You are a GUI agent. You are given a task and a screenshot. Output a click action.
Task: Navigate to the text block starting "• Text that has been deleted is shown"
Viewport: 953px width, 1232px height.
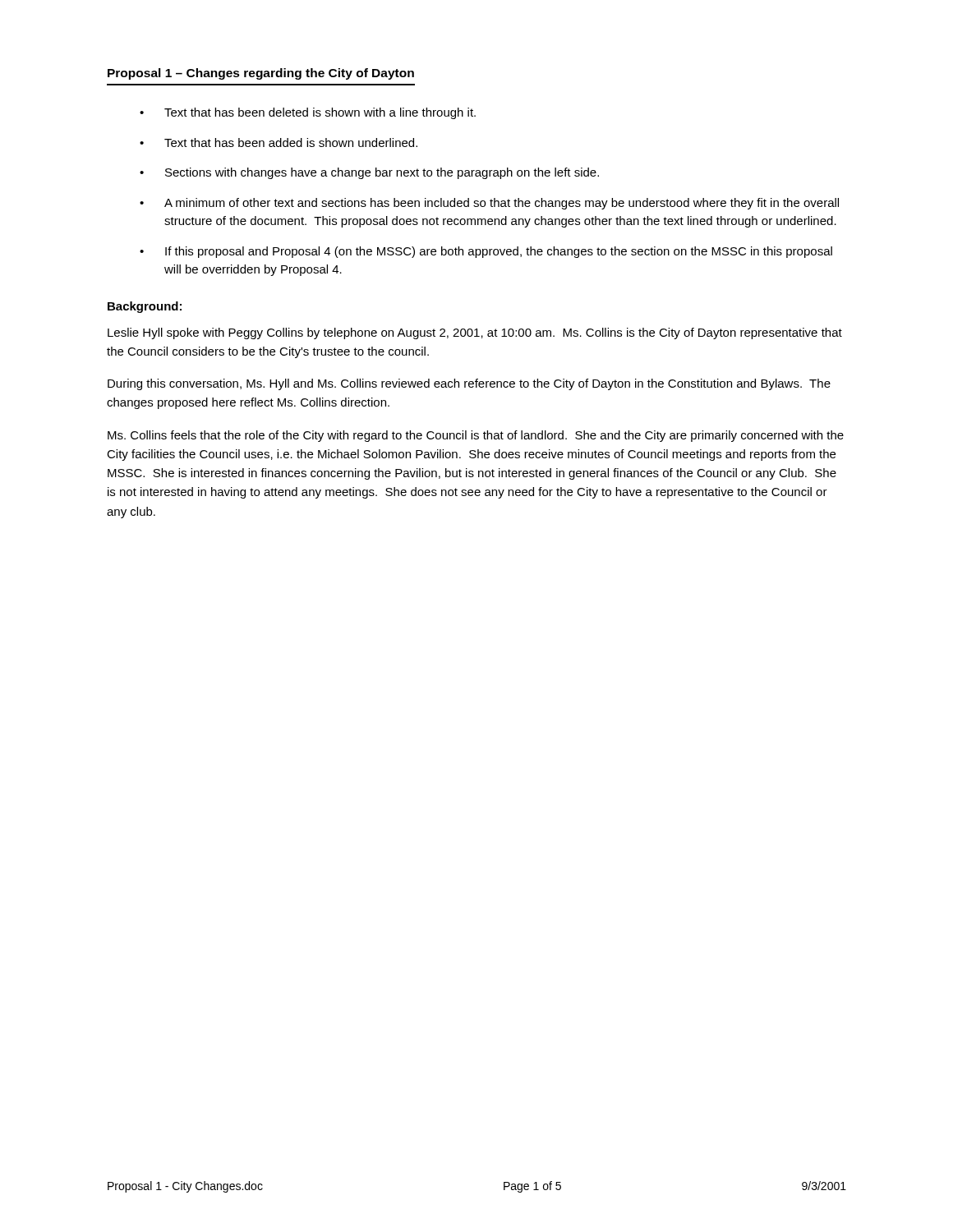308,113
